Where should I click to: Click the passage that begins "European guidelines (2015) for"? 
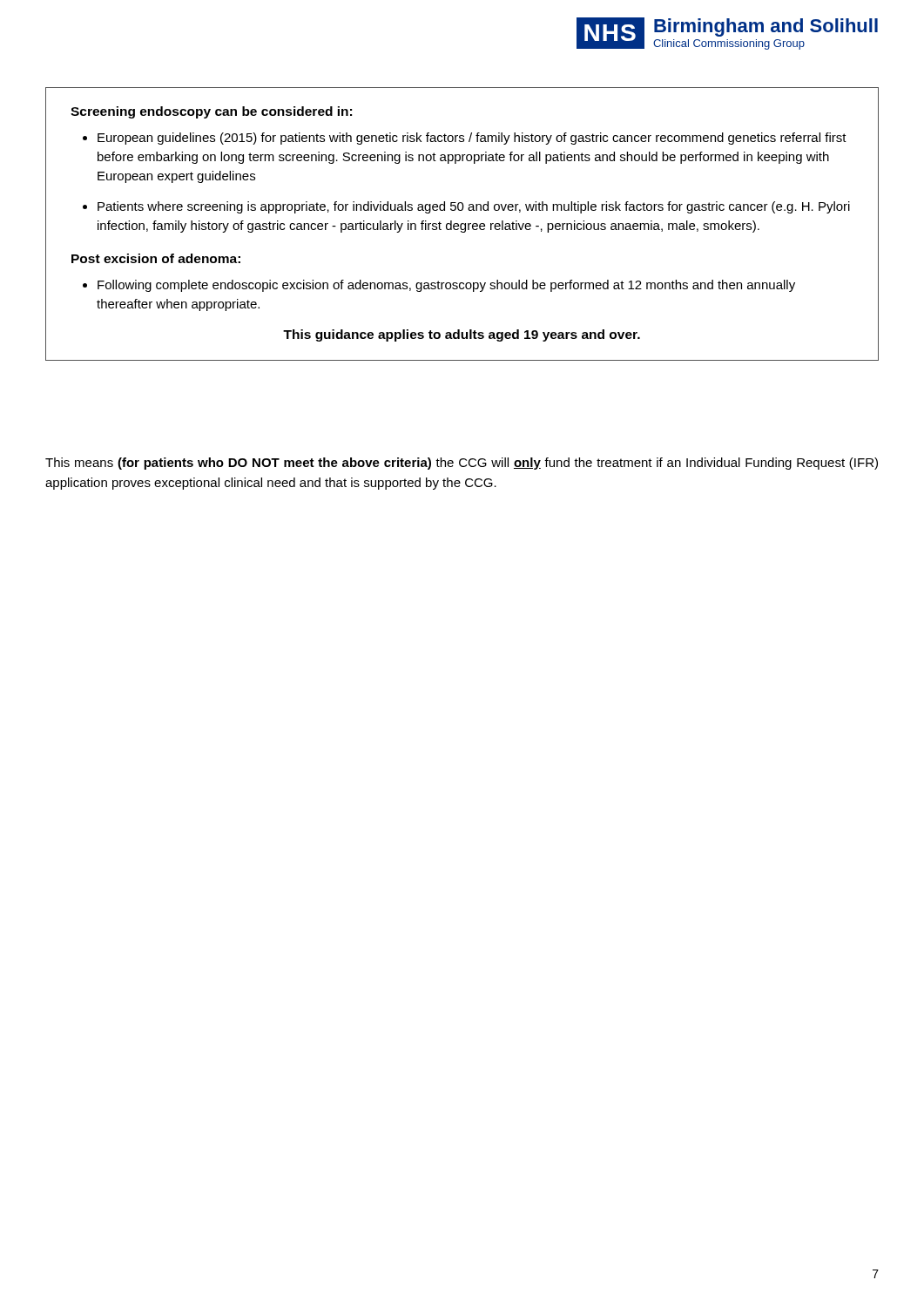point(471,156)
